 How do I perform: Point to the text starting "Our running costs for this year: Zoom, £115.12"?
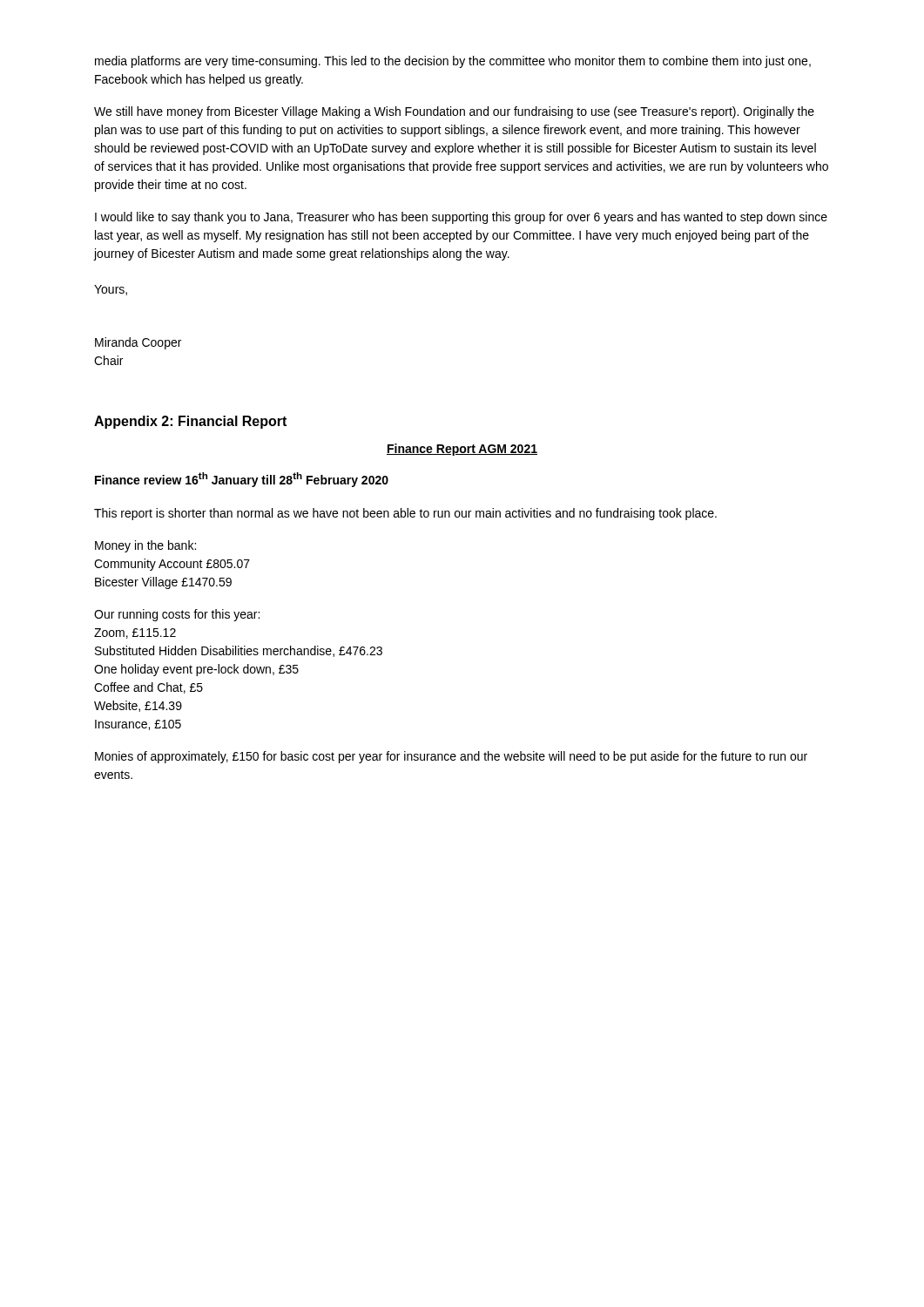pyautogui.click(x=238, y=669)
